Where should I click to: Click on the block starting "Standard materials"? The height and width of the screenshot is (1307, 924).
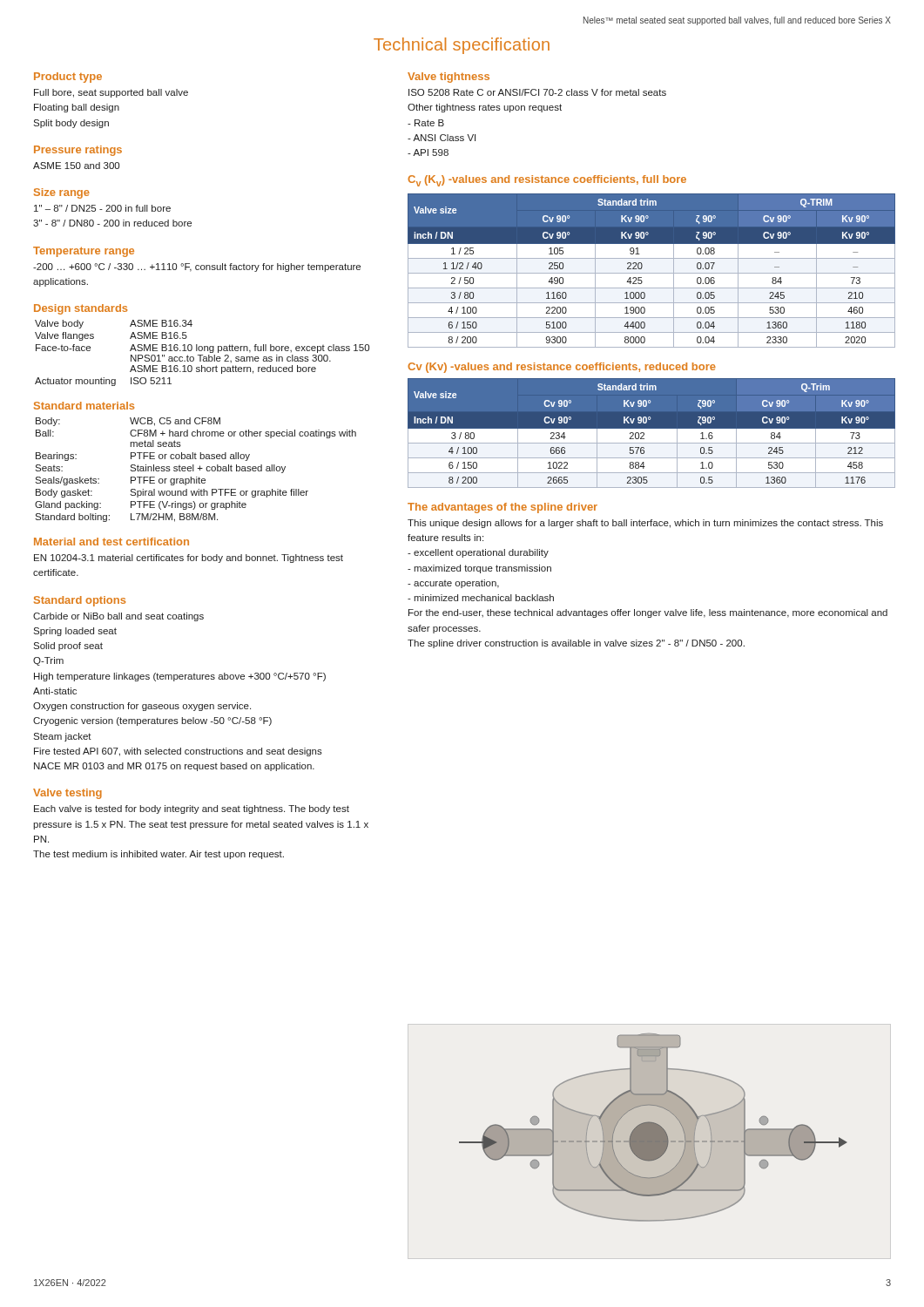84,406
